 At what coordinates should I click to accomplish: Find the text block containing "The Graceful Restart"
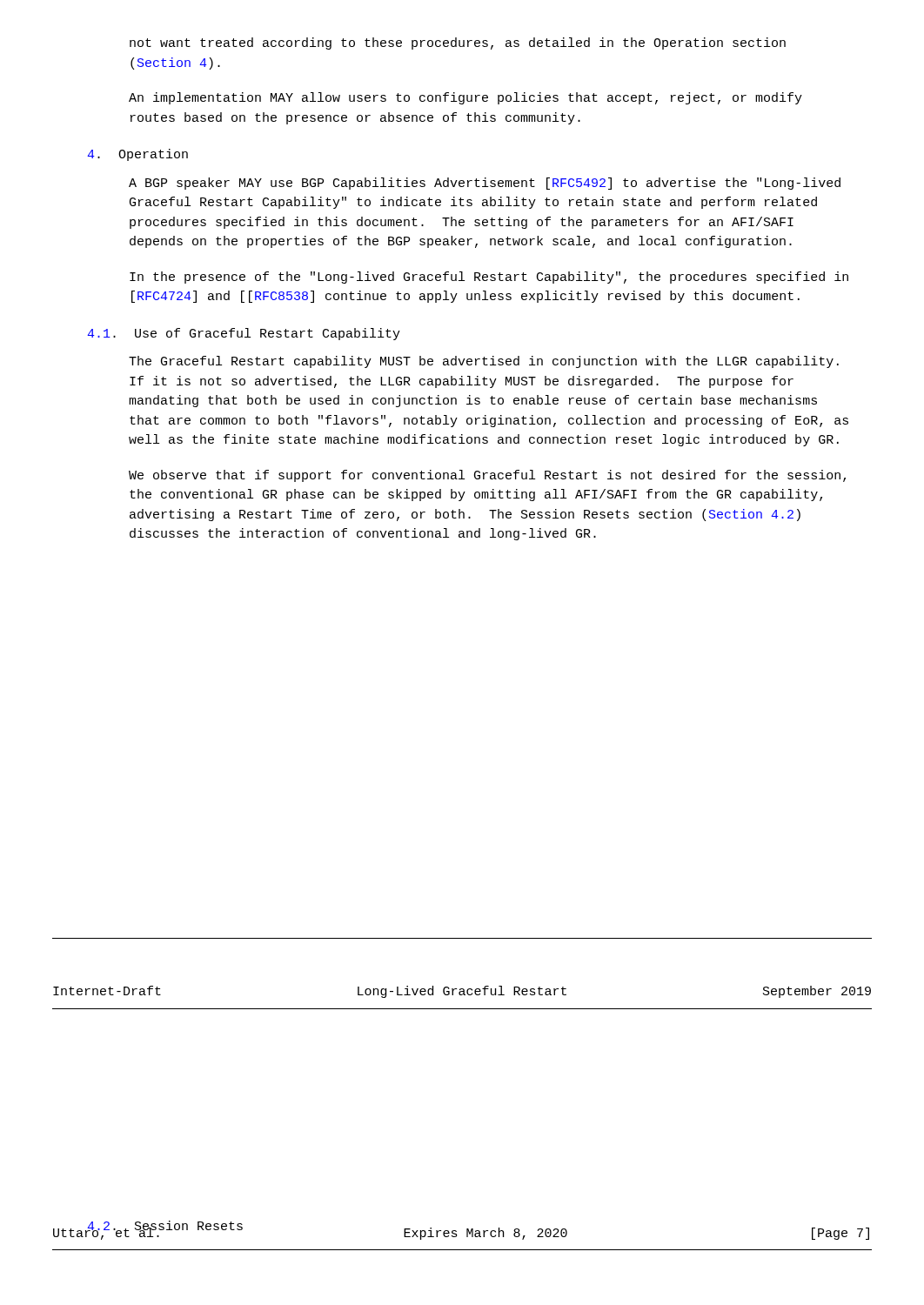pos(489,401)
